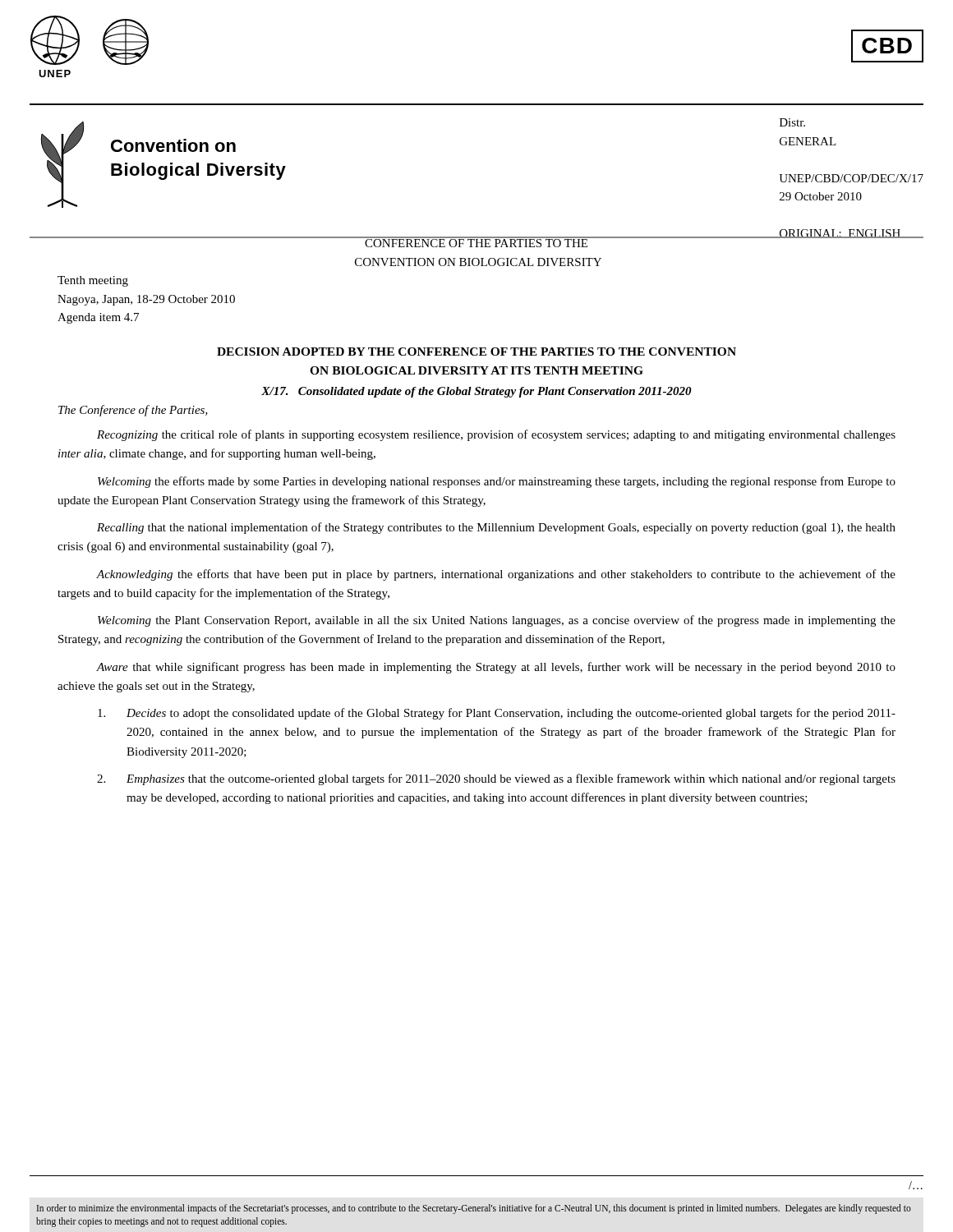Click on the section header that says "X/17. Consolidated update of the Global"
This screenshot has width=953, height=1232.
pyautogui.click(x=476, y=391)
